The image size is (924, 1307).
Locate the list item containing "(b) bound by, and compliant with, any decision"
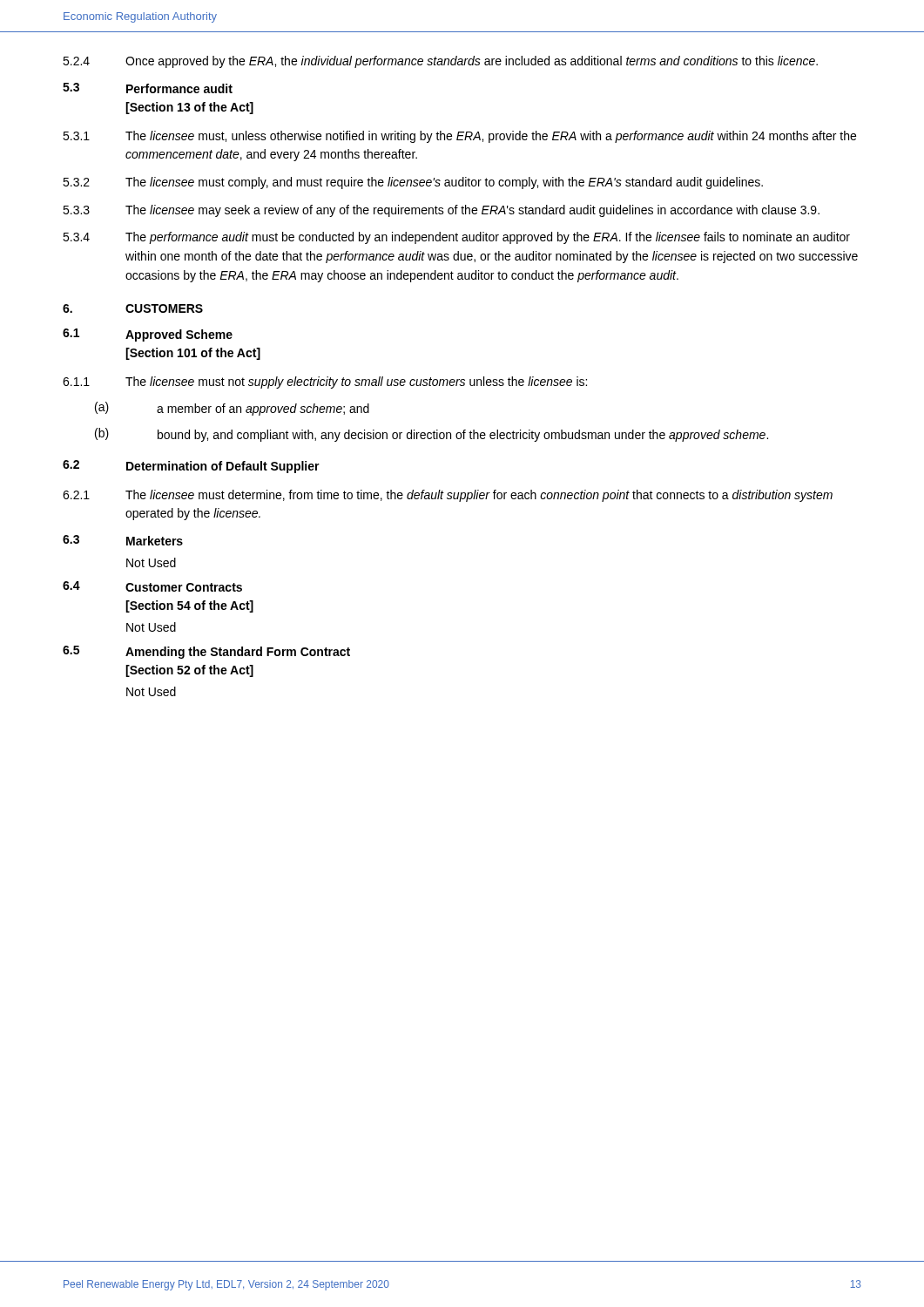pos(462,435)
